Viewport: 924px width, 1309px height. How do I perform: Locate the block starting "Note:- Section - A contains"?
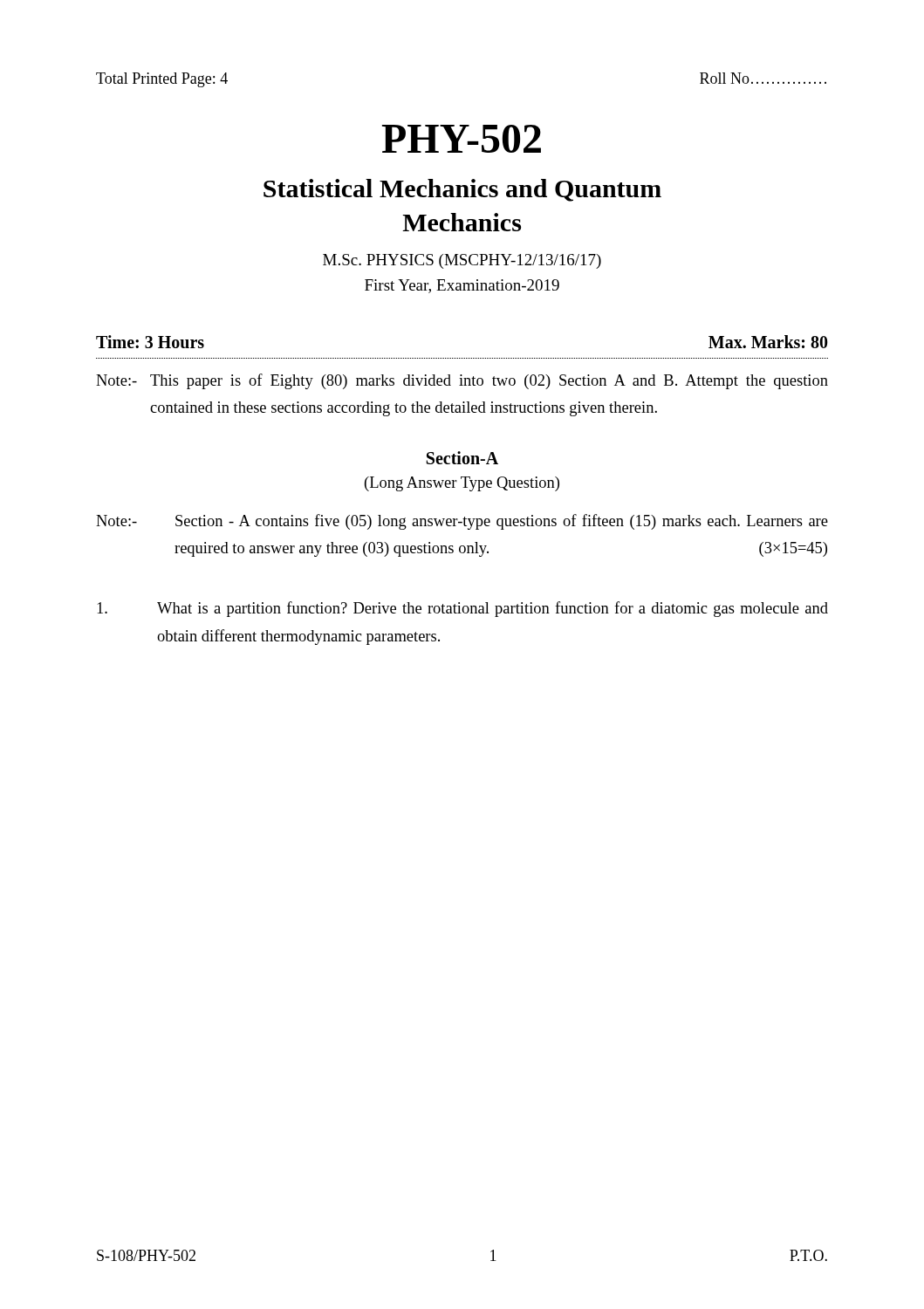click(x=462, y=535)
